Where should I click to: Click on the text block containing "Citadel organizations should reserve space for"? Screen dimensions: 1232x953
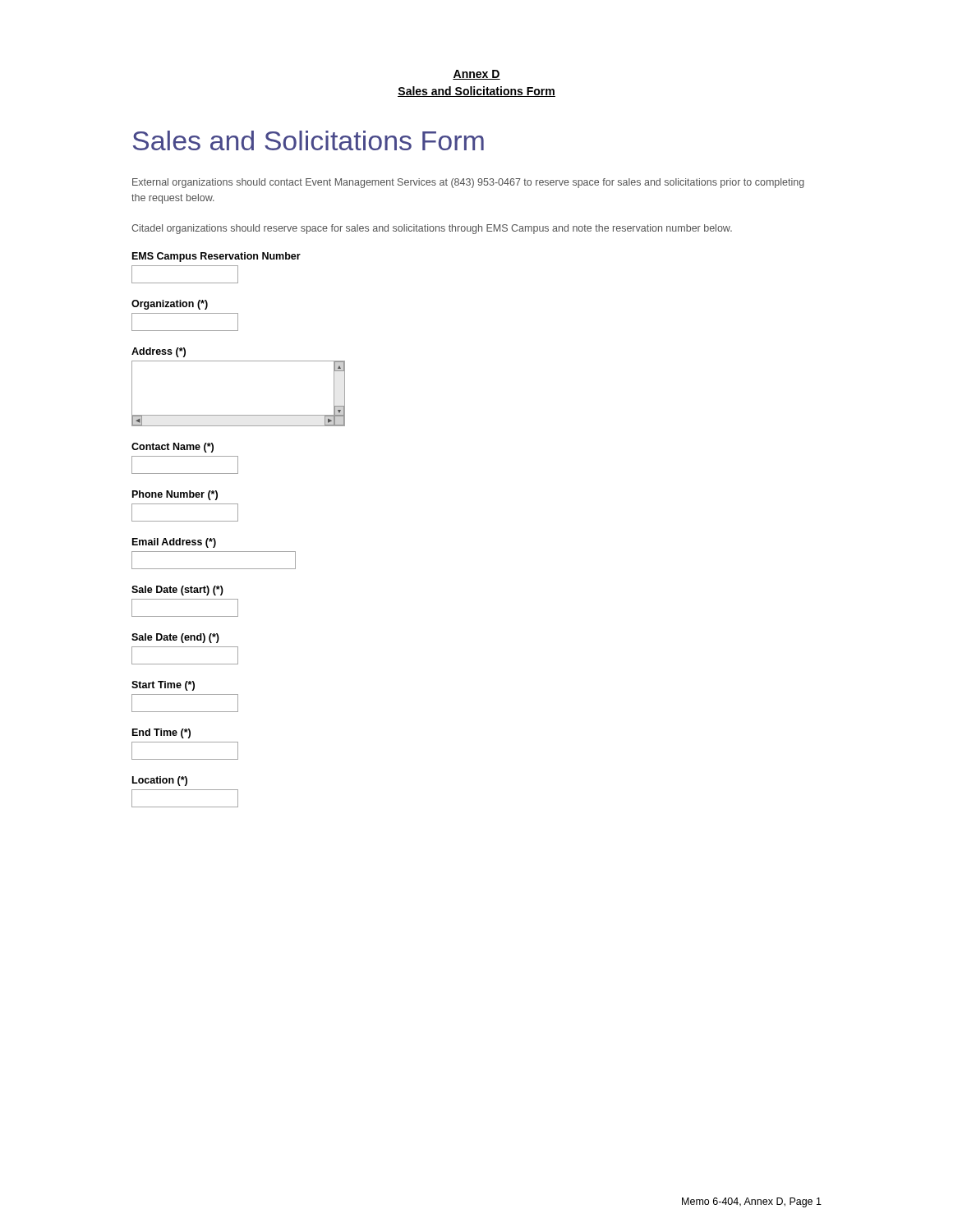[x=476, y=228]
